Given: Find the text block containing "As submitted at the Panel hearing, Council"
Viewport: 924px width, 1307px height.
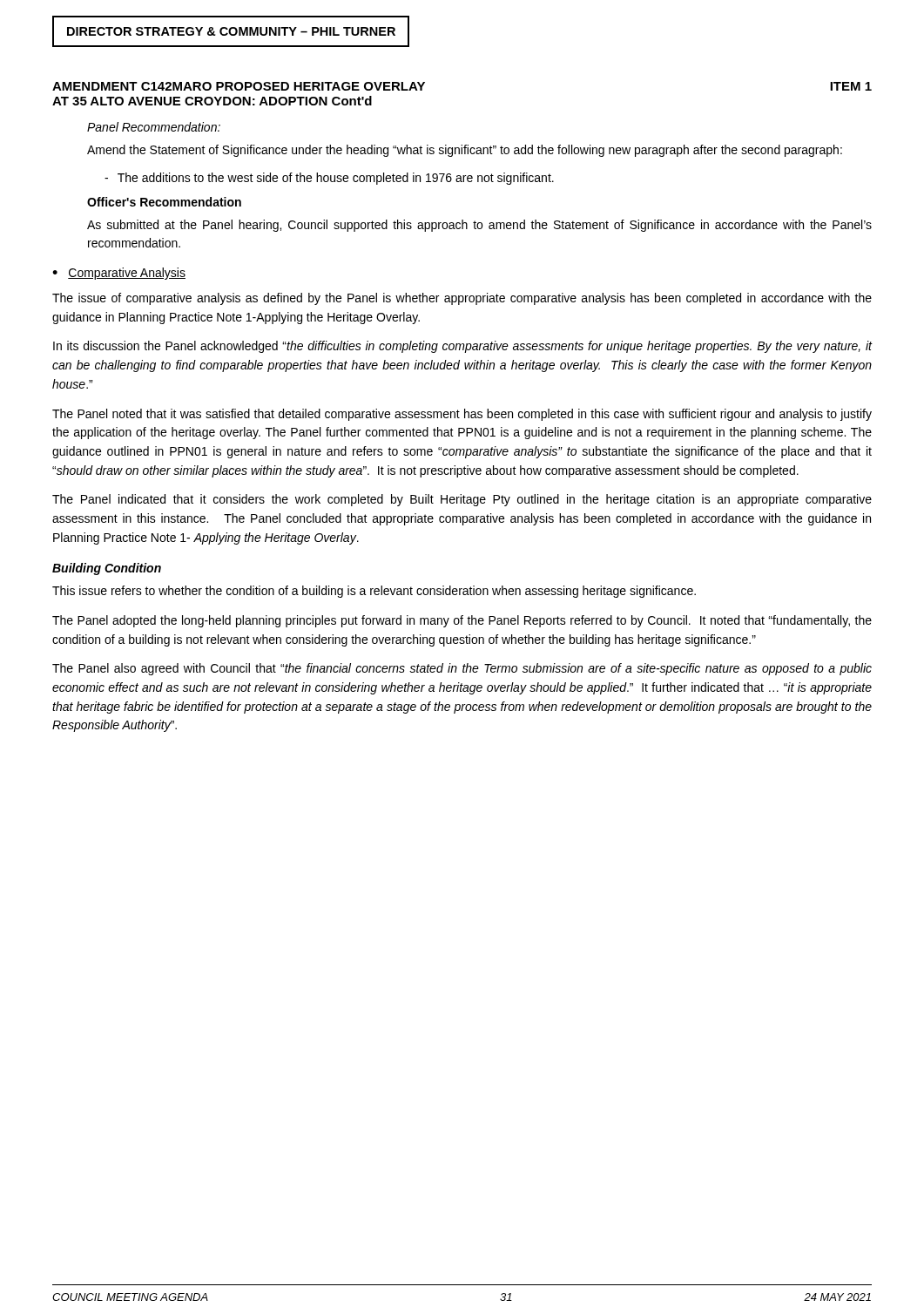Looking at the screenshot, I should [479, 234].
